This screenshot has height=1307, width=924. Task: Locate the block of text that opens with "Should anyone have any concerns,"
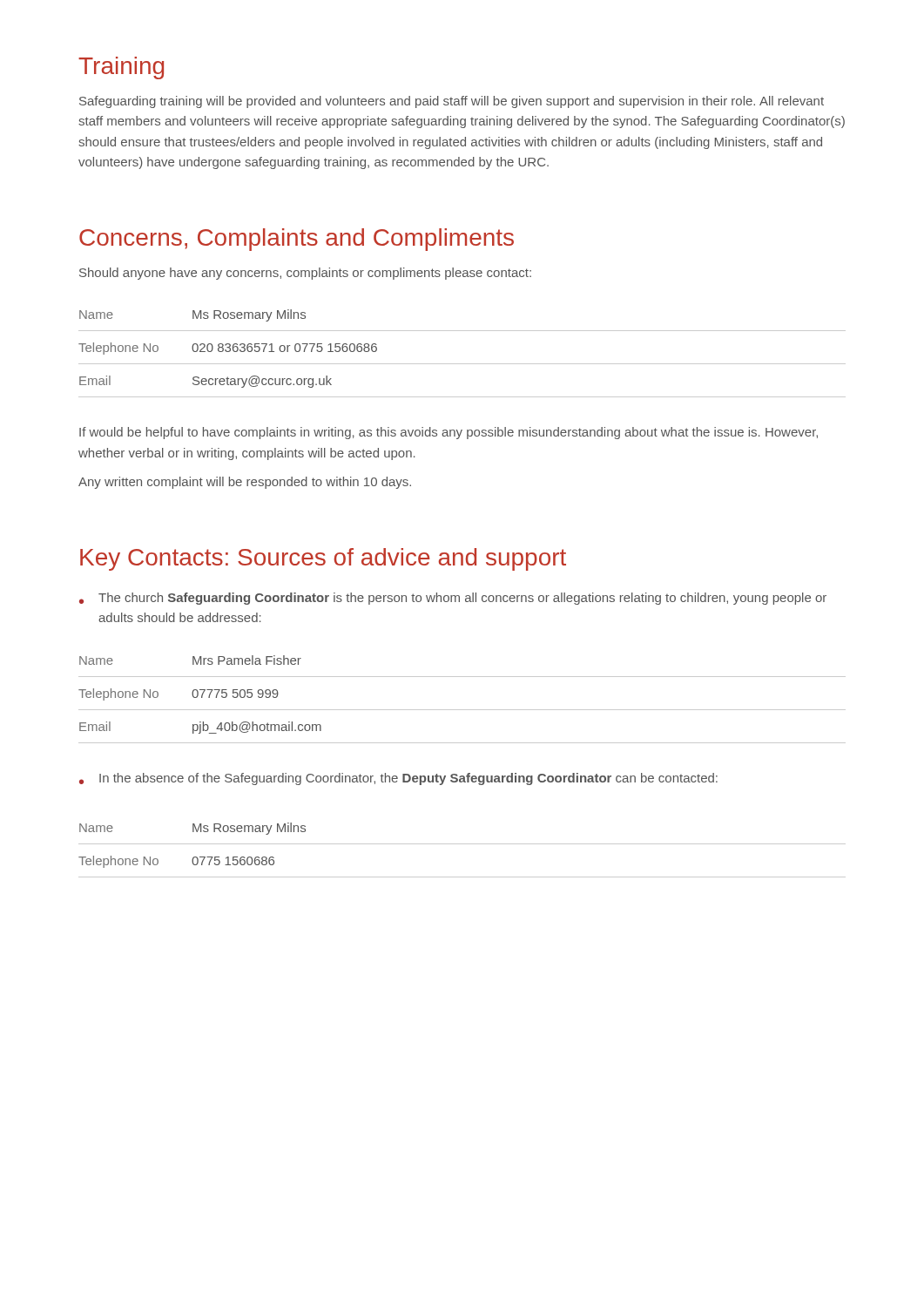click(x=305, y=272)
